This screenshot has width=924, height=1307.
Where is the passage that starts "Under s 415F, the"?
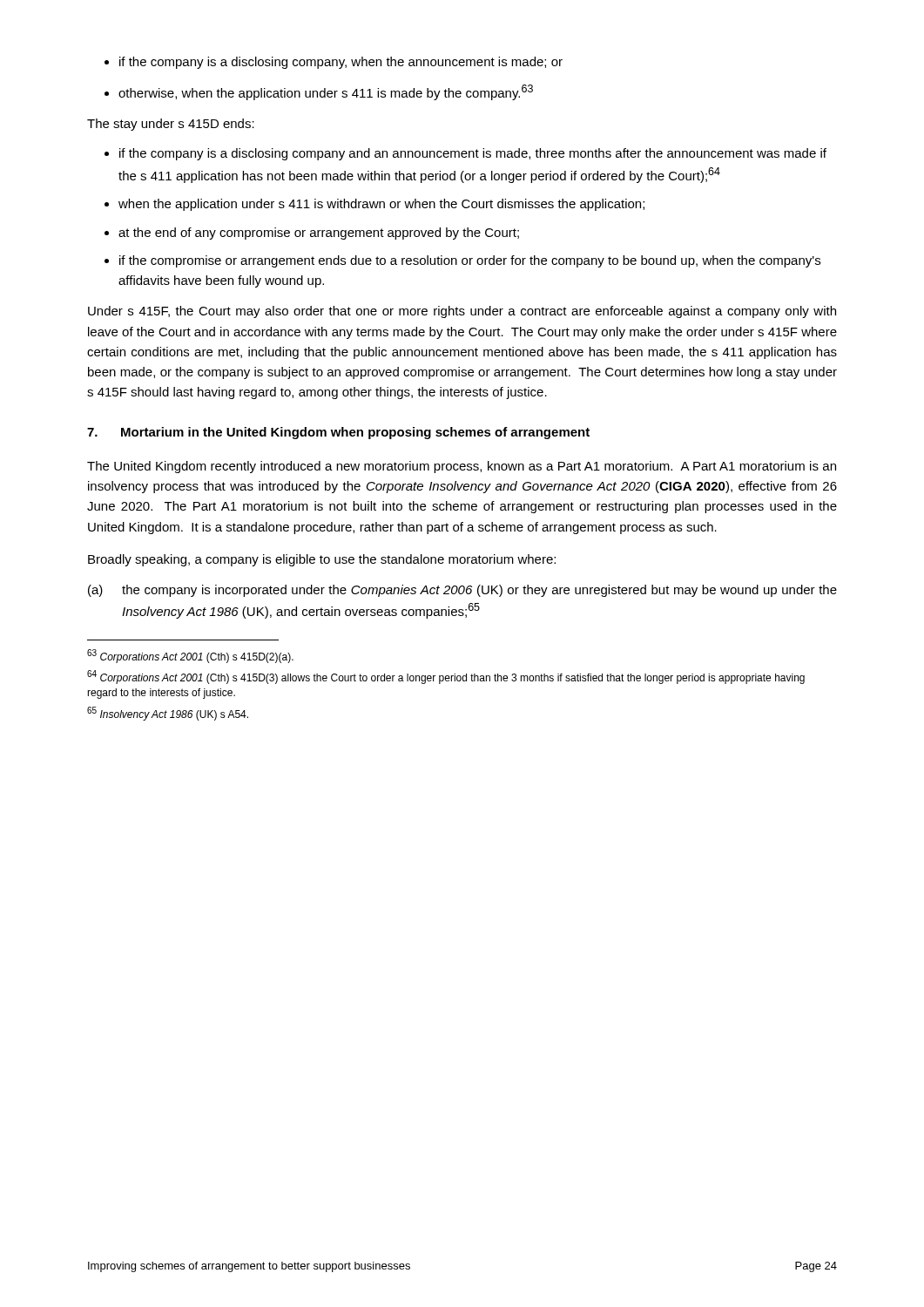pyautogui.click(x=462, y=351)
